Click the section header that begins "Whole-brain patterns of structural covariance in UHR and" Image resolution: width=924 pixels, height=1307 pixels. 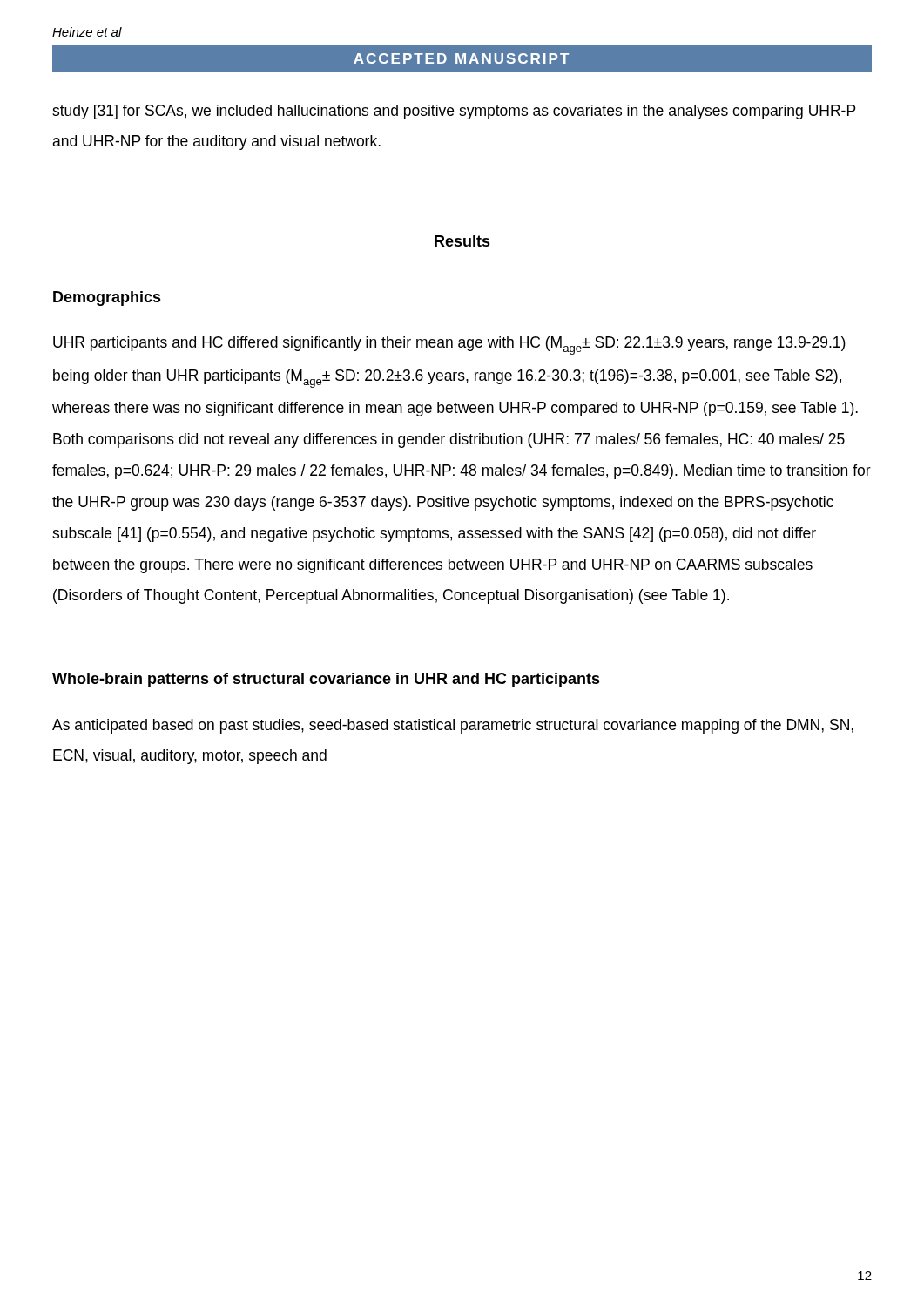326,679
